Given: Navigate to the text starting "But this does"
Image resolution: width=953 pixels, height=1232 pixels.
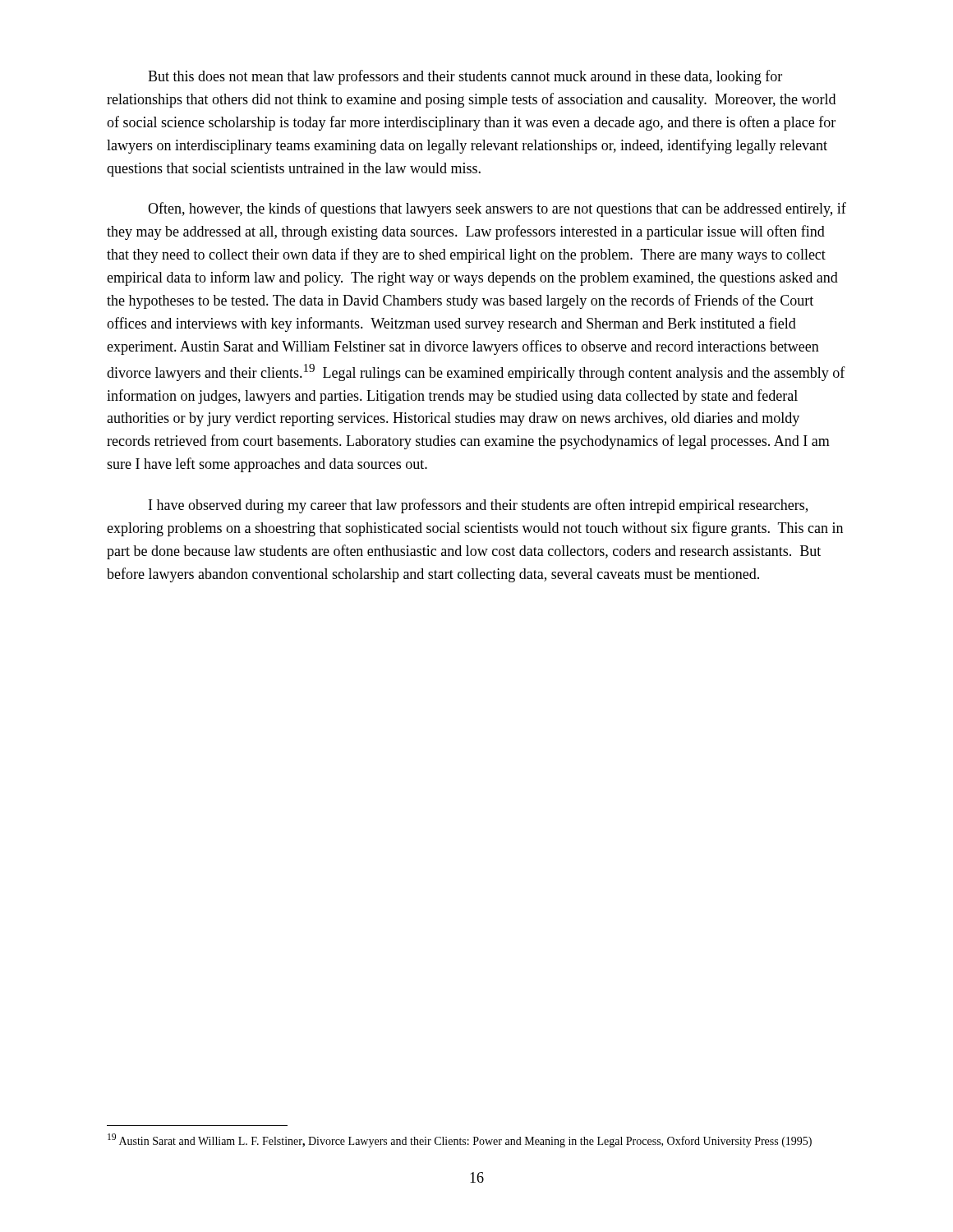Looking at the screenshot, I should point(471,122).
